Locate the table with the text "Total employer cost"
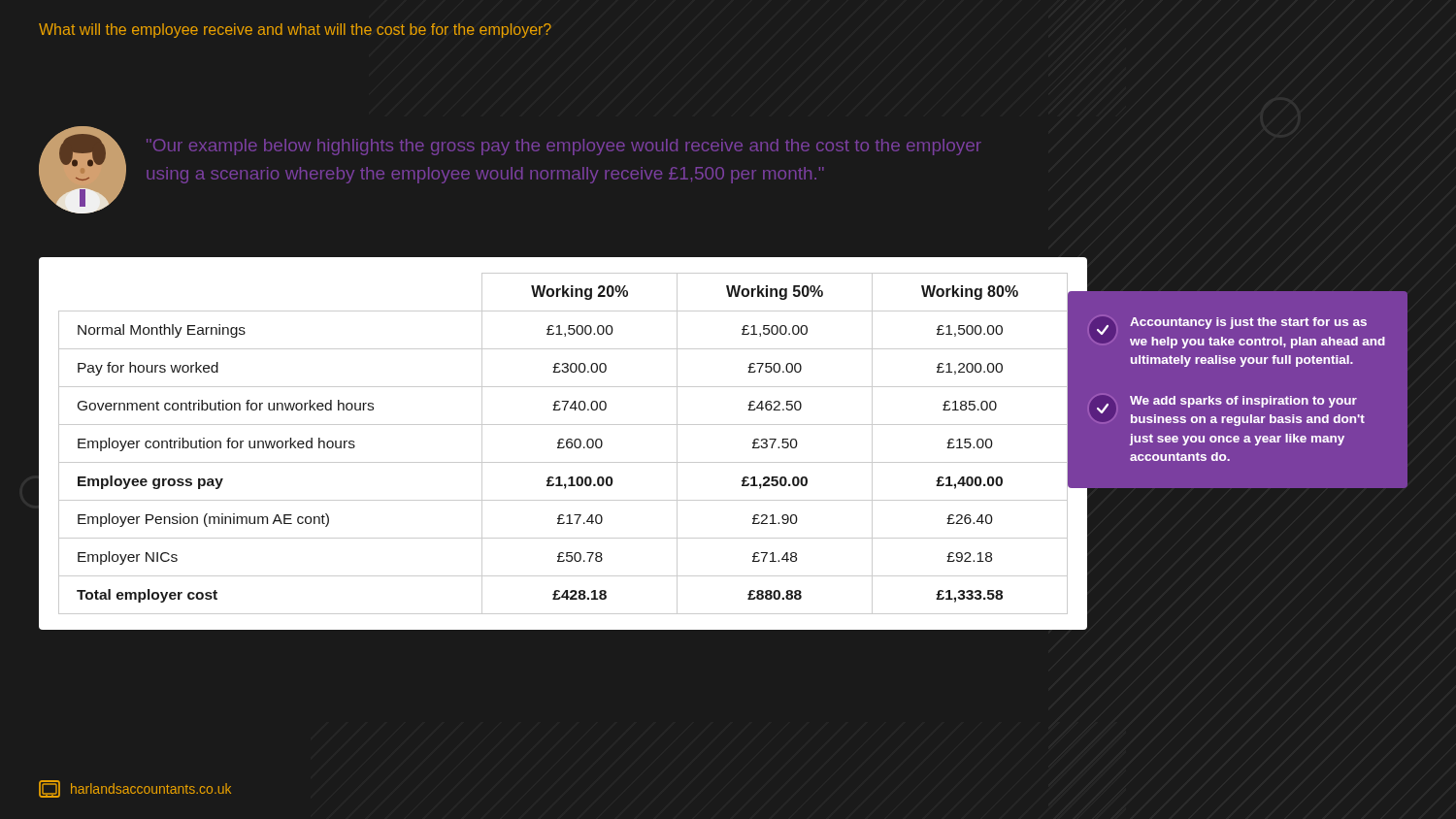1456x819 pixels. (x=563, y=443)
